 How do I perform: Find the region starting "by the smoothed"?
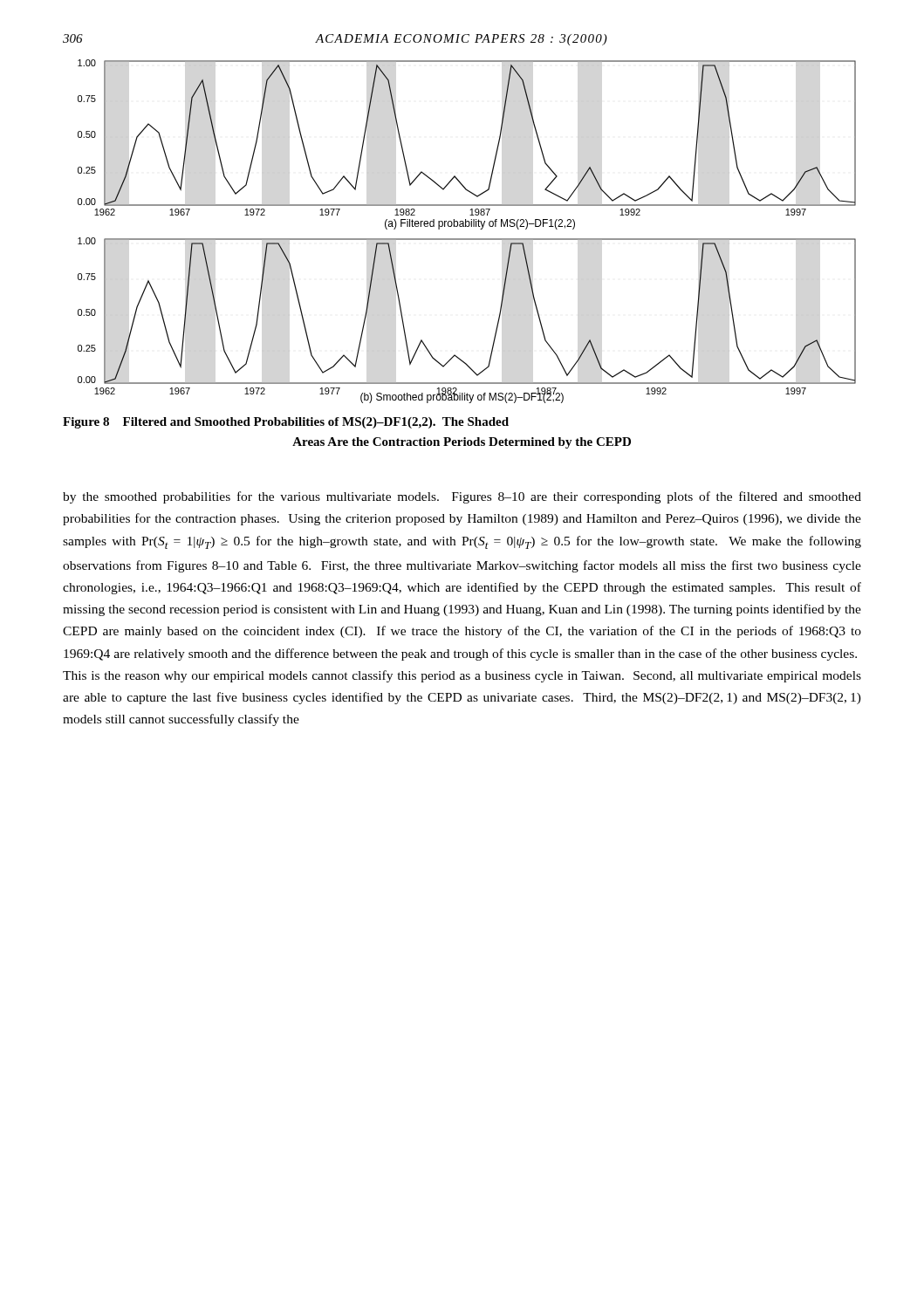coord(462,608)
